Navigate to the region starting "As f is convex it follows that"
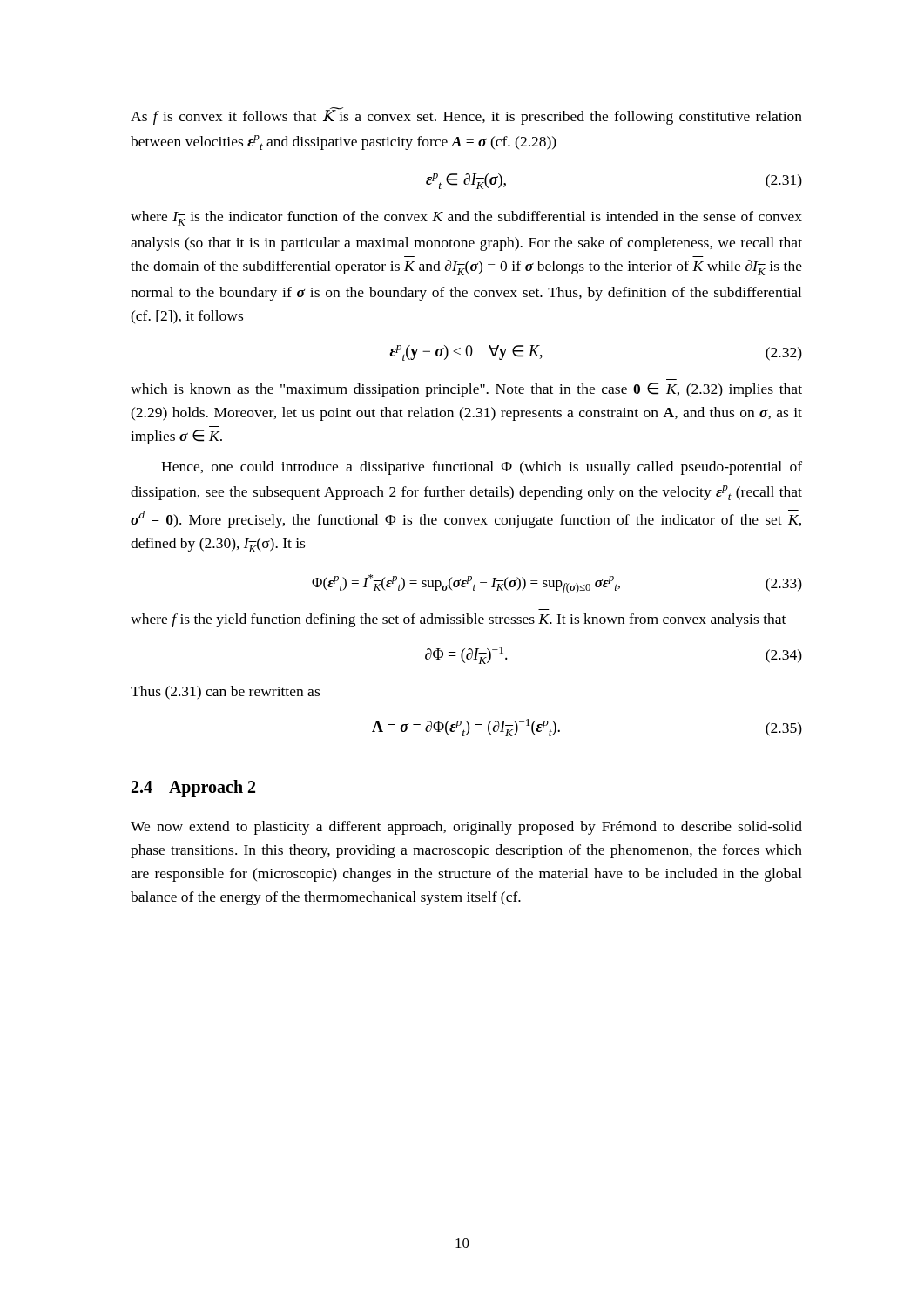 466,130
